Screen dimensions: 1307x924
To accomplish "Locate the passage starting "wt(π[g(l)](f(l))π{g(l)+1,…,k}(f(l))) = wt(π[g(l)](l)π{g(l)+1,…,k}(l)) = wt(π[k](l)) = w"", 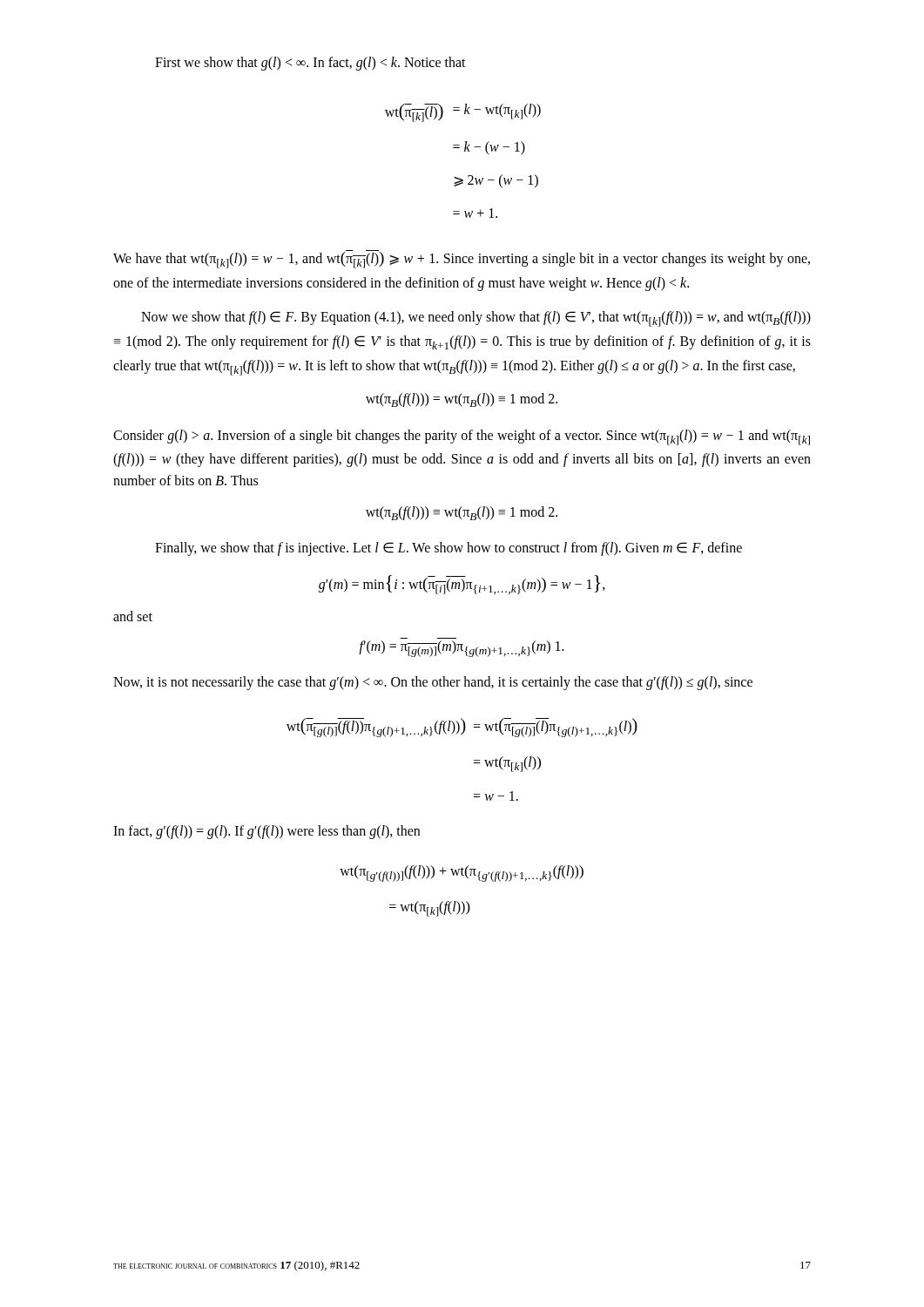I will click(462, 759).
